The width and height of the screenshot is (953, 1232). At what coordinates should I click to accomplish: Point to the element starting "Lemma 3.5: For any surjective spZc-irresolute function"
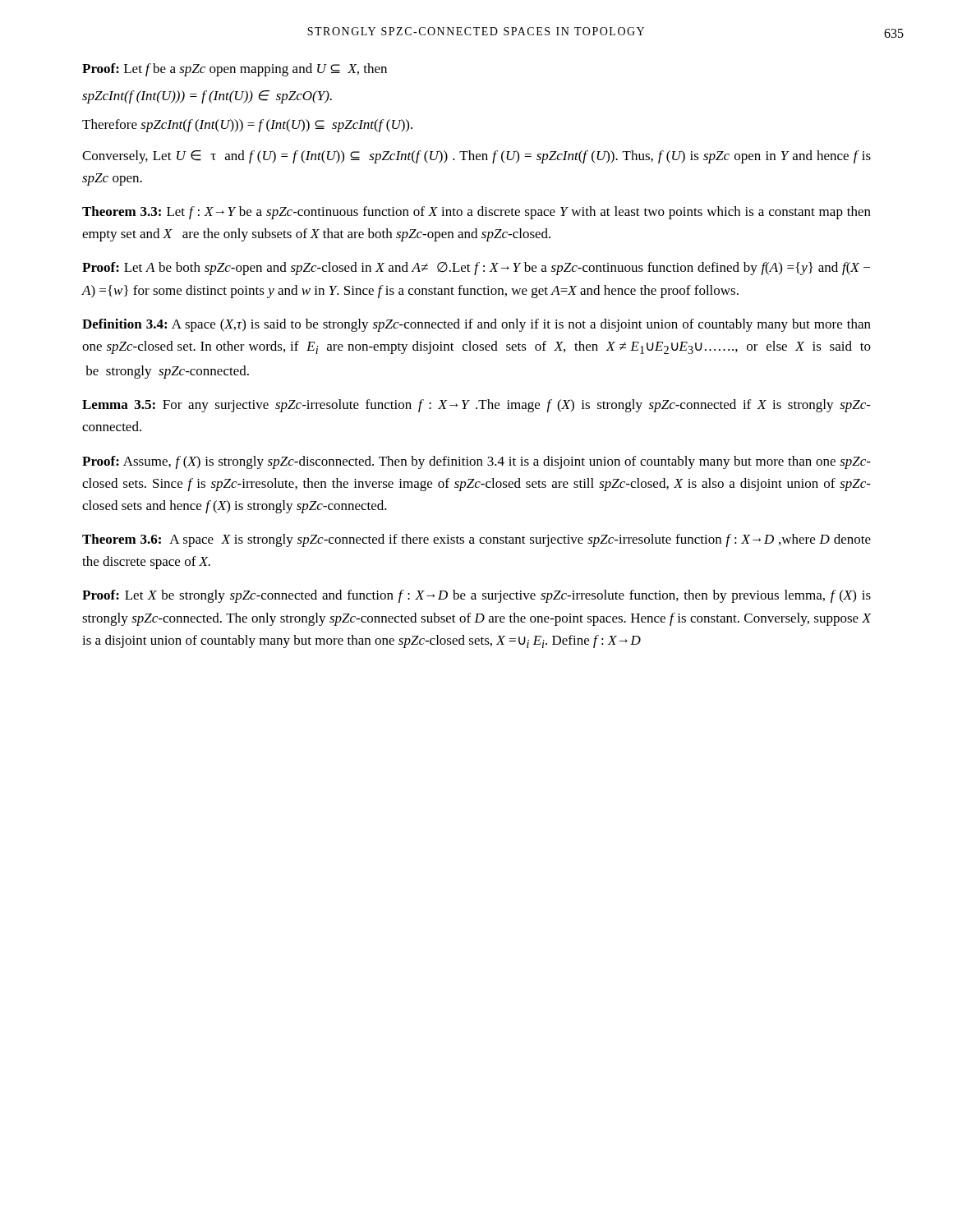pos(476,416)
